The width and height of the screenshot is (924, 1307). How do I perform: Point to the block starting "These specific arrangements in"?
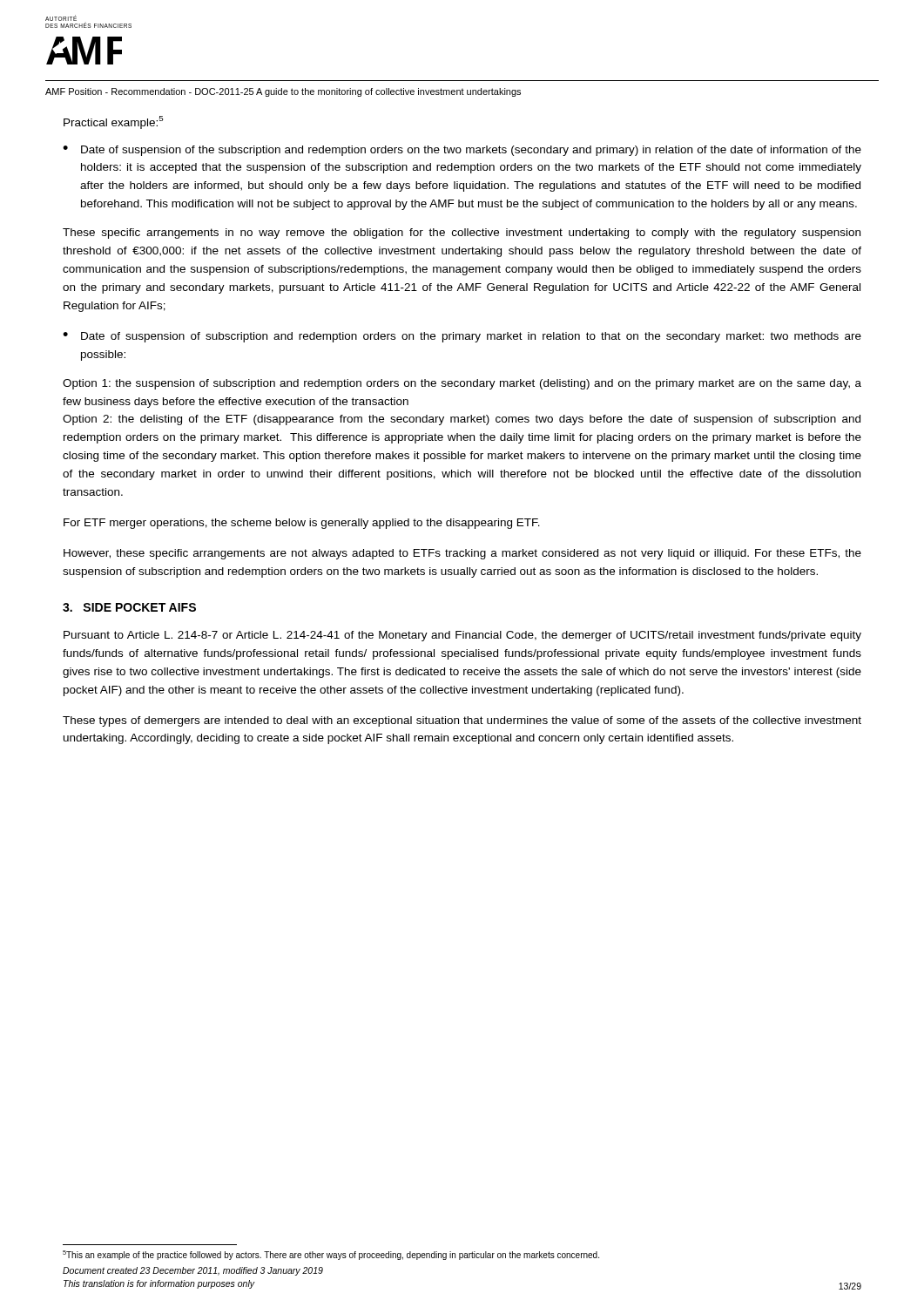pyautogui.click(x=462, y=269)
